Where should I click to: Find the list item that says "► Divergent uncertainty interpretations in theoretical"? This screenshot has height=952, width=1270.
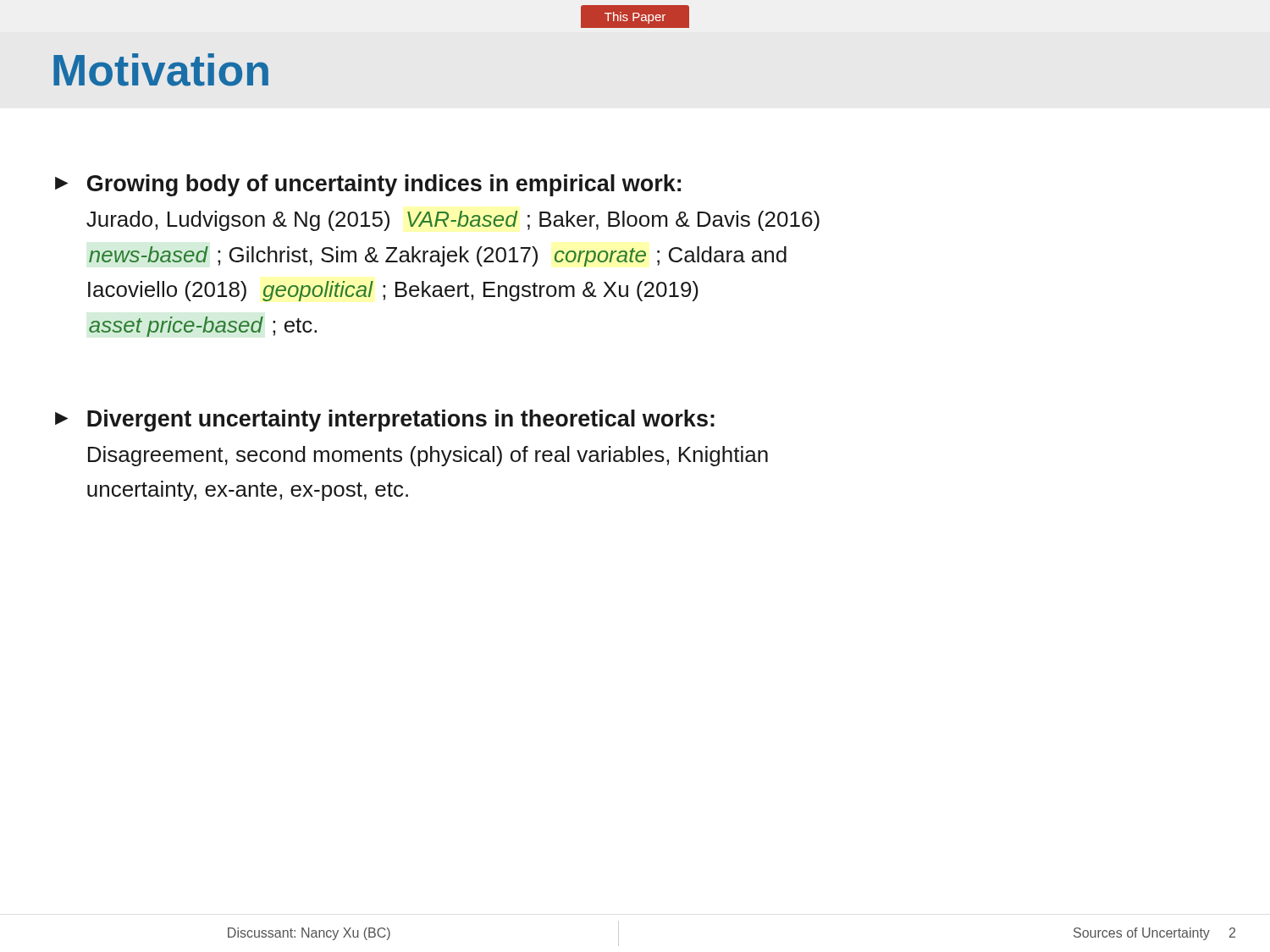pyautogui.click(x=410, y=454)
